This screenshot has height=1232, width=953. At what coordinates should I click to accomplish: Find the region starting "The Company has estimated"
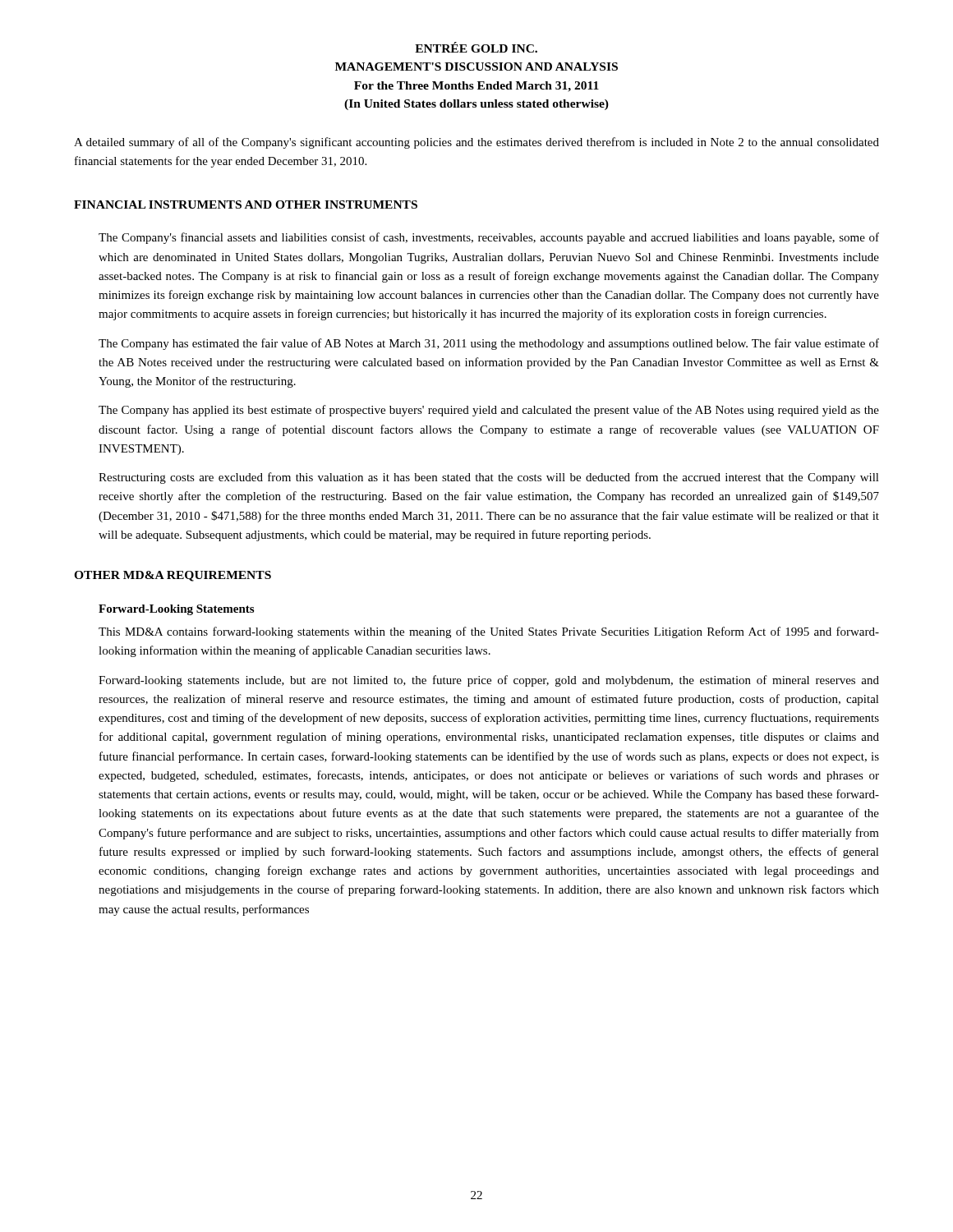click(489, 362)
